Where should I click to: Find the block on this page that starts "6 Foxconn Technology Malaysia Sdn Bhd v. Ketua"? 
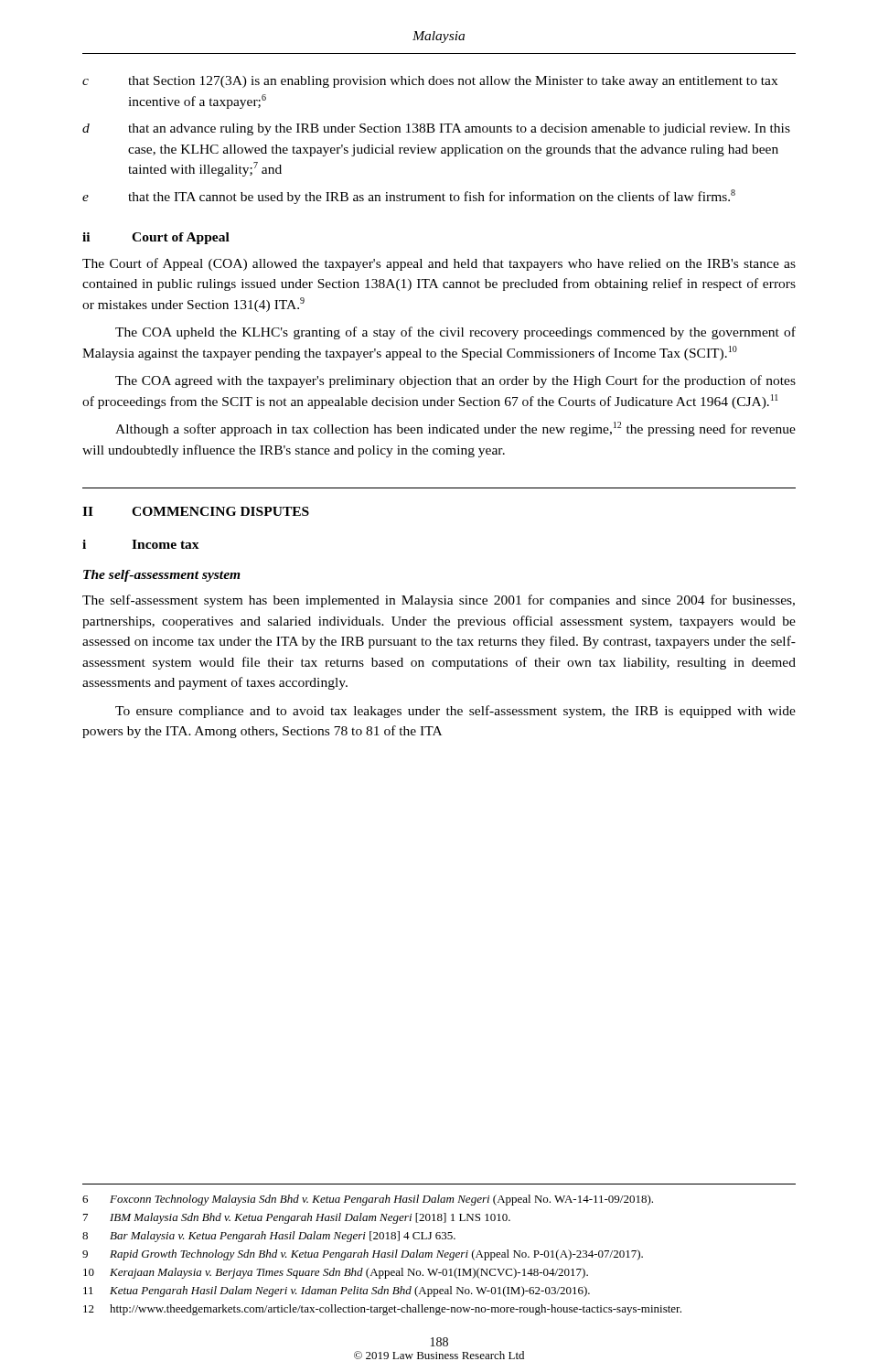pyautogui.click(x=439, y=1199)
